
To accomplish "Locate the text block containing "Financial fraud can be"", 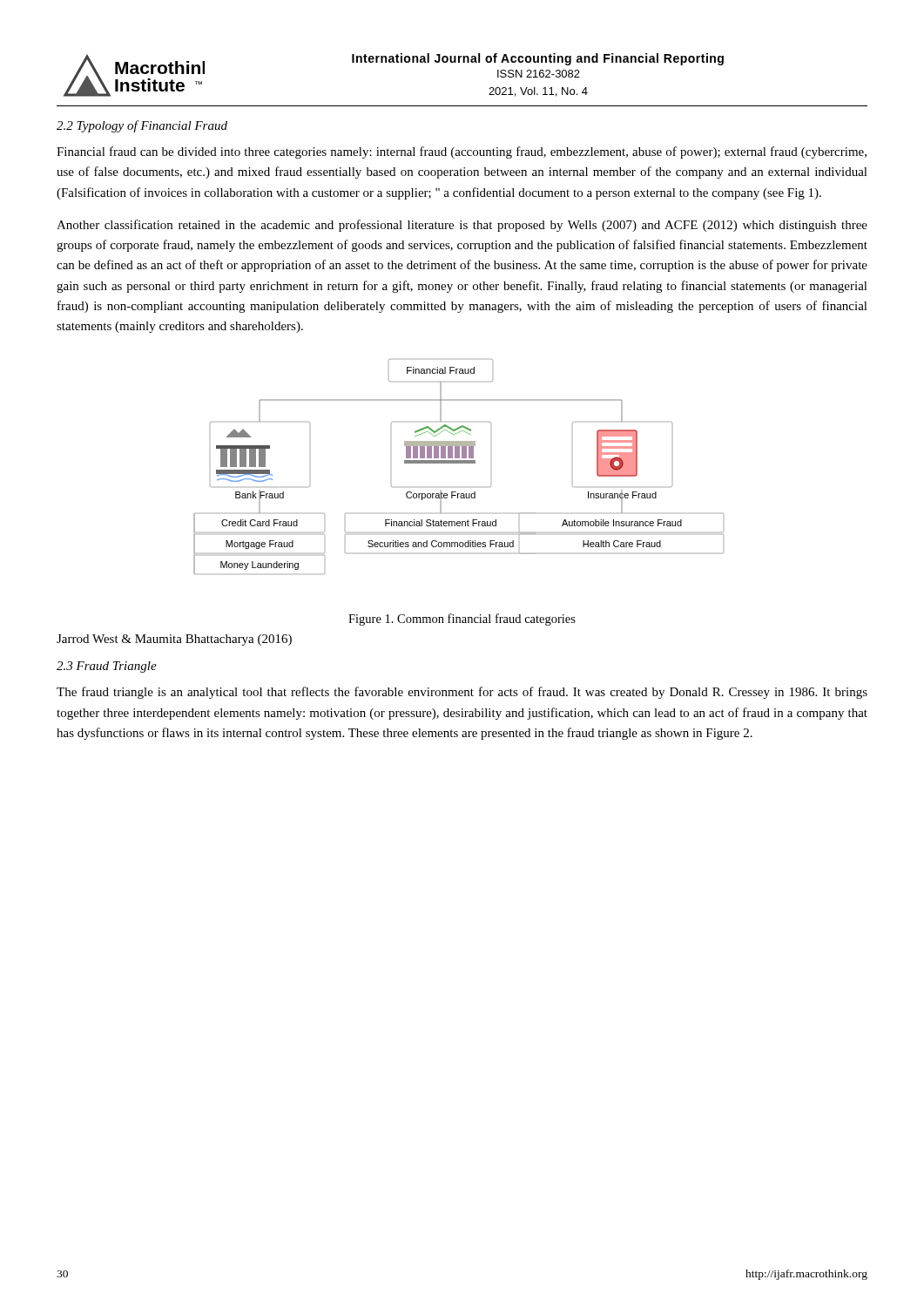I will coord(462,172).
